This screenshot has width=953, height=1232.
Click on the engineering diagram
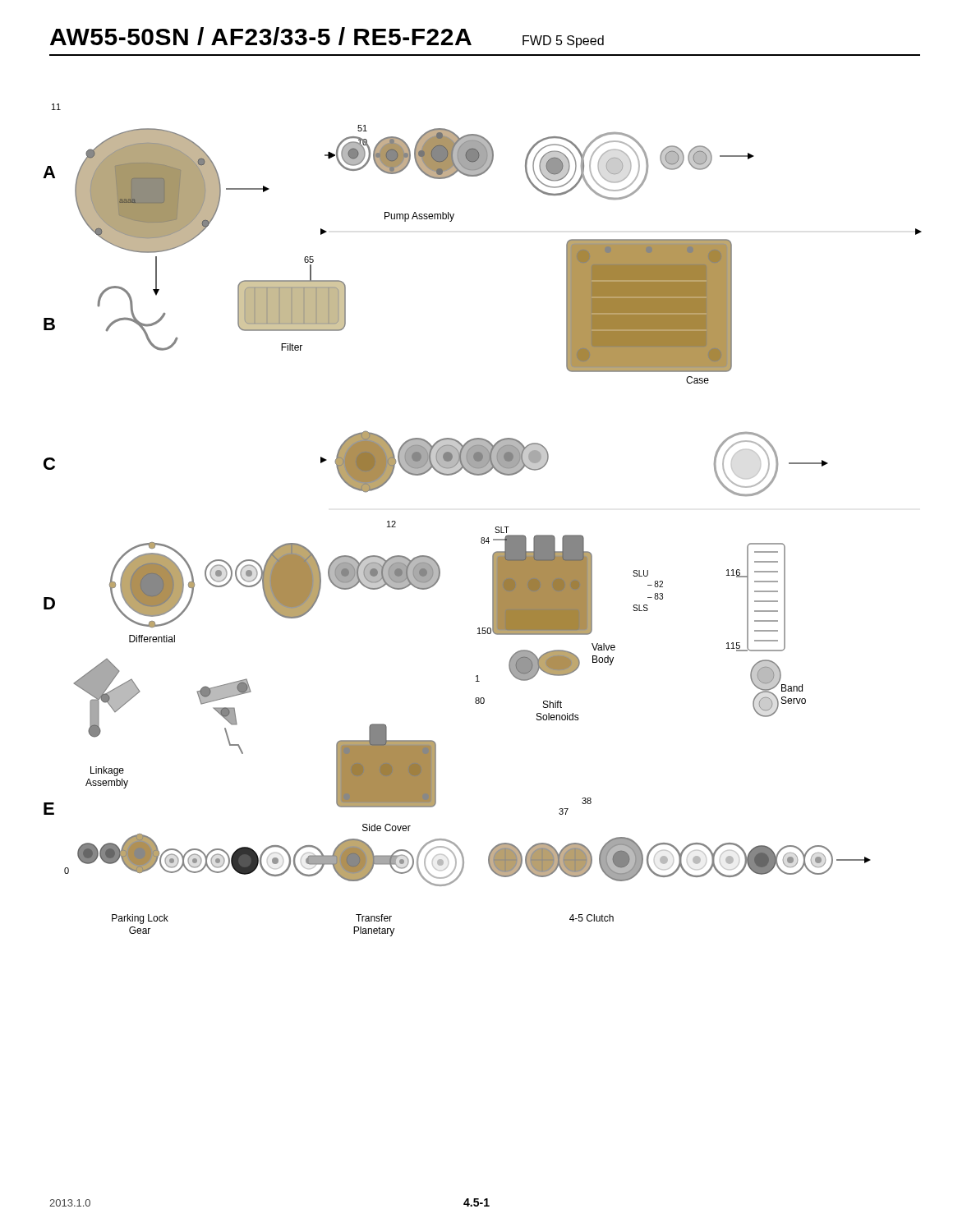tap(485, 618)
